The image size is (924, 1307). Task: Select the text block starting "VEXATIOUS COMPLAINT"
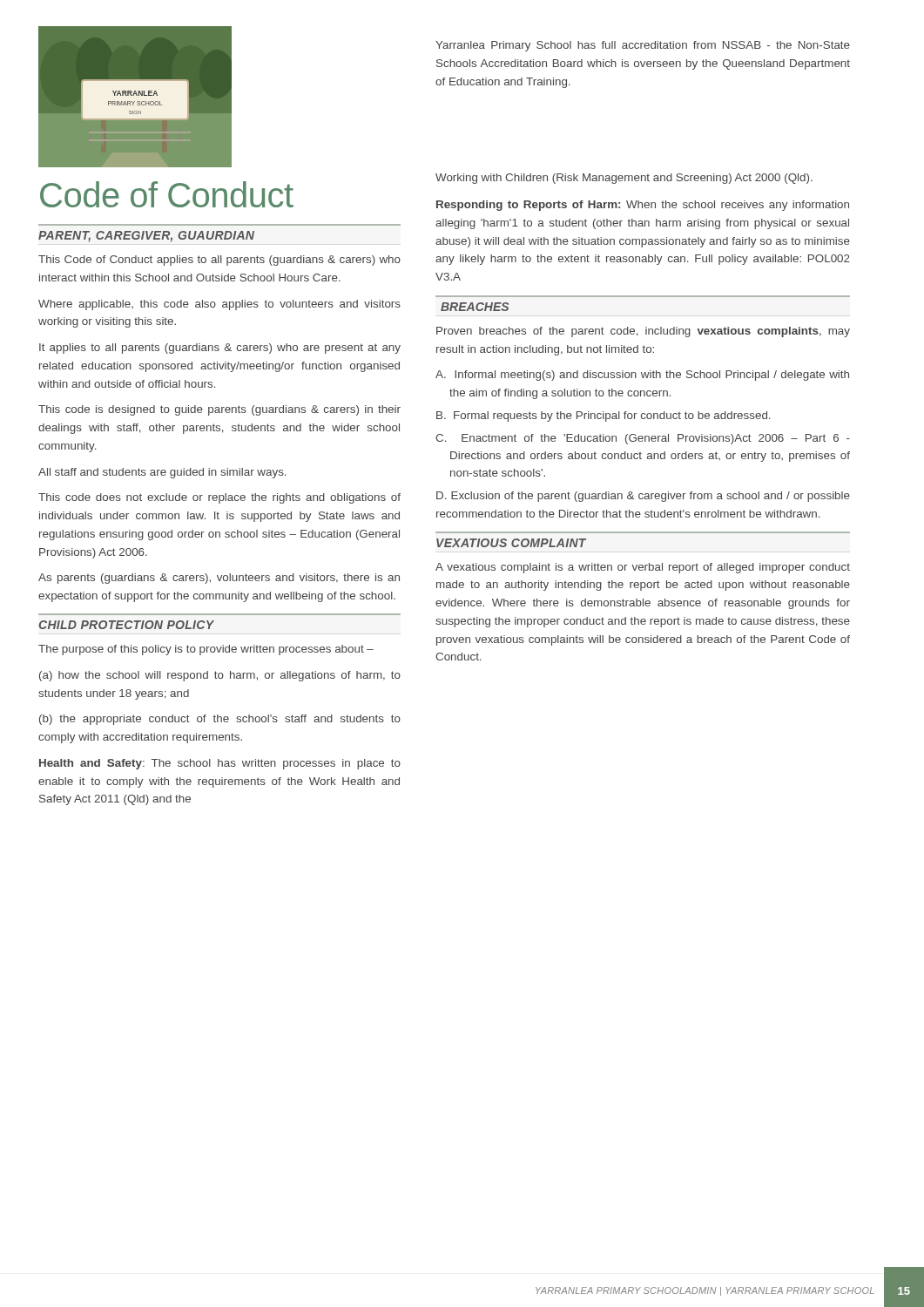(x=643, y=542)
